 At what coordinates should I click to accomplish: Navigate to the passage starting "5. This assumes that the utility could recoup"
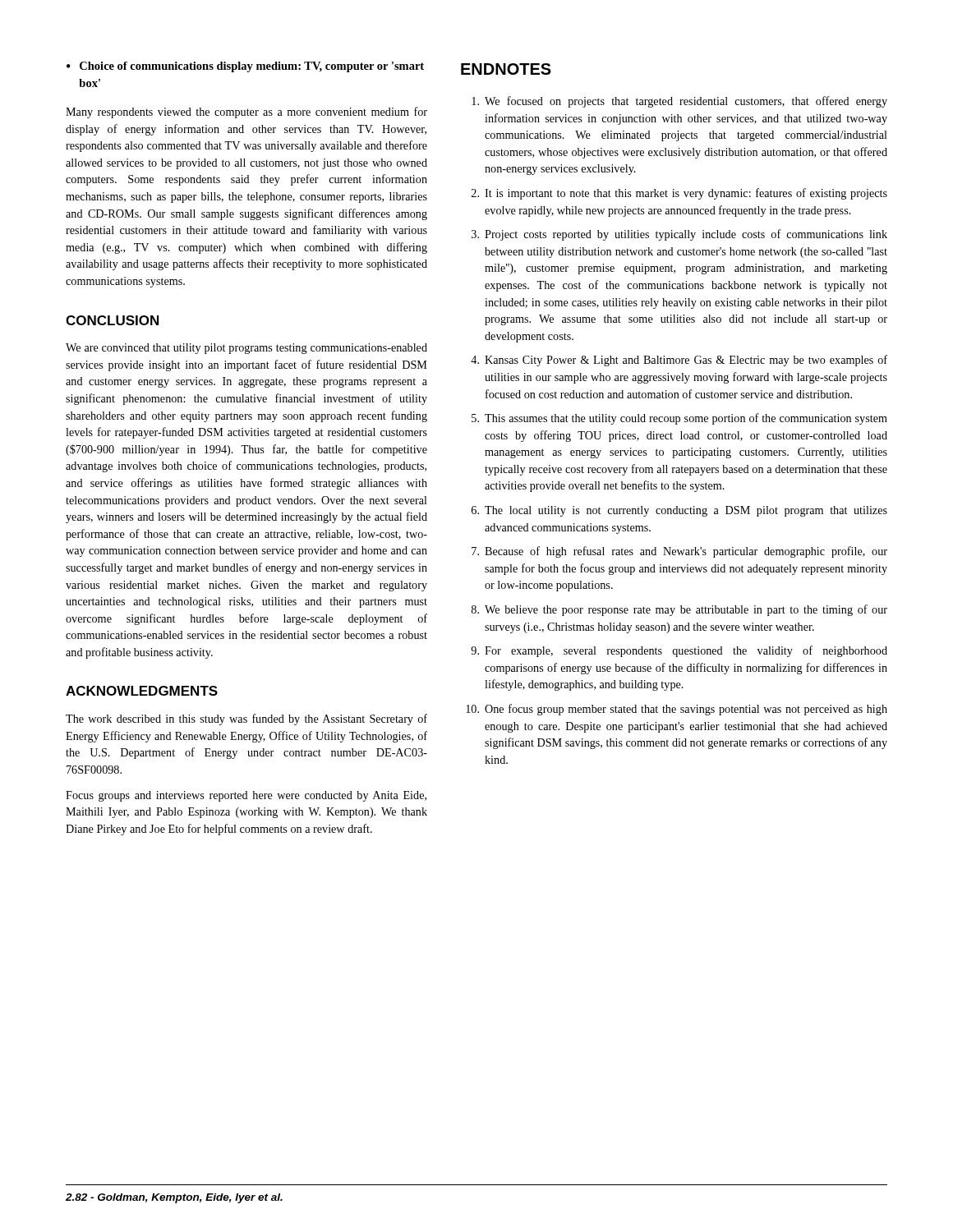tap(674, 452)
